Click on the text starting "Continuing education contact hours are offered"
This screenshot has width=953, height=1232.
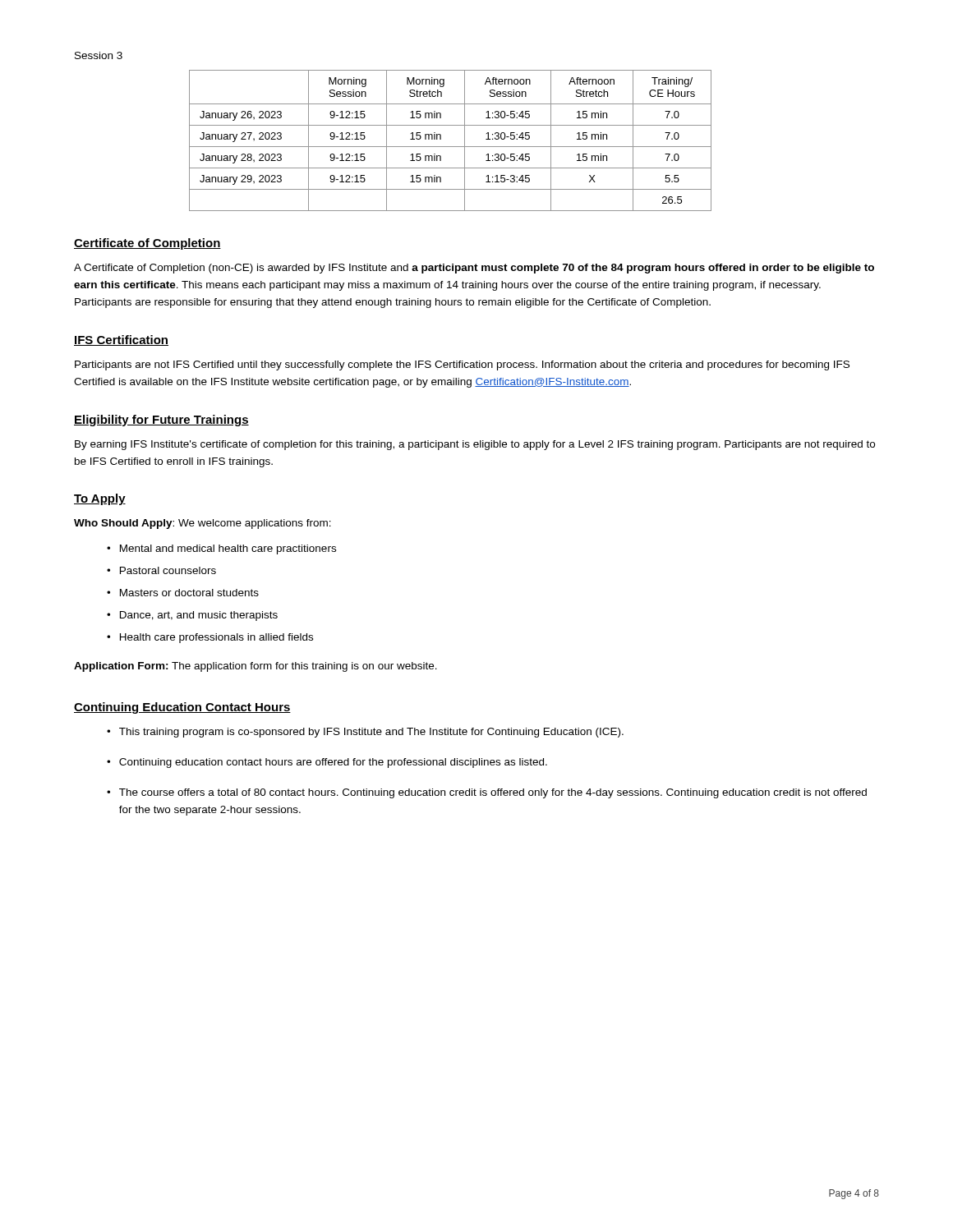[333, 762]
